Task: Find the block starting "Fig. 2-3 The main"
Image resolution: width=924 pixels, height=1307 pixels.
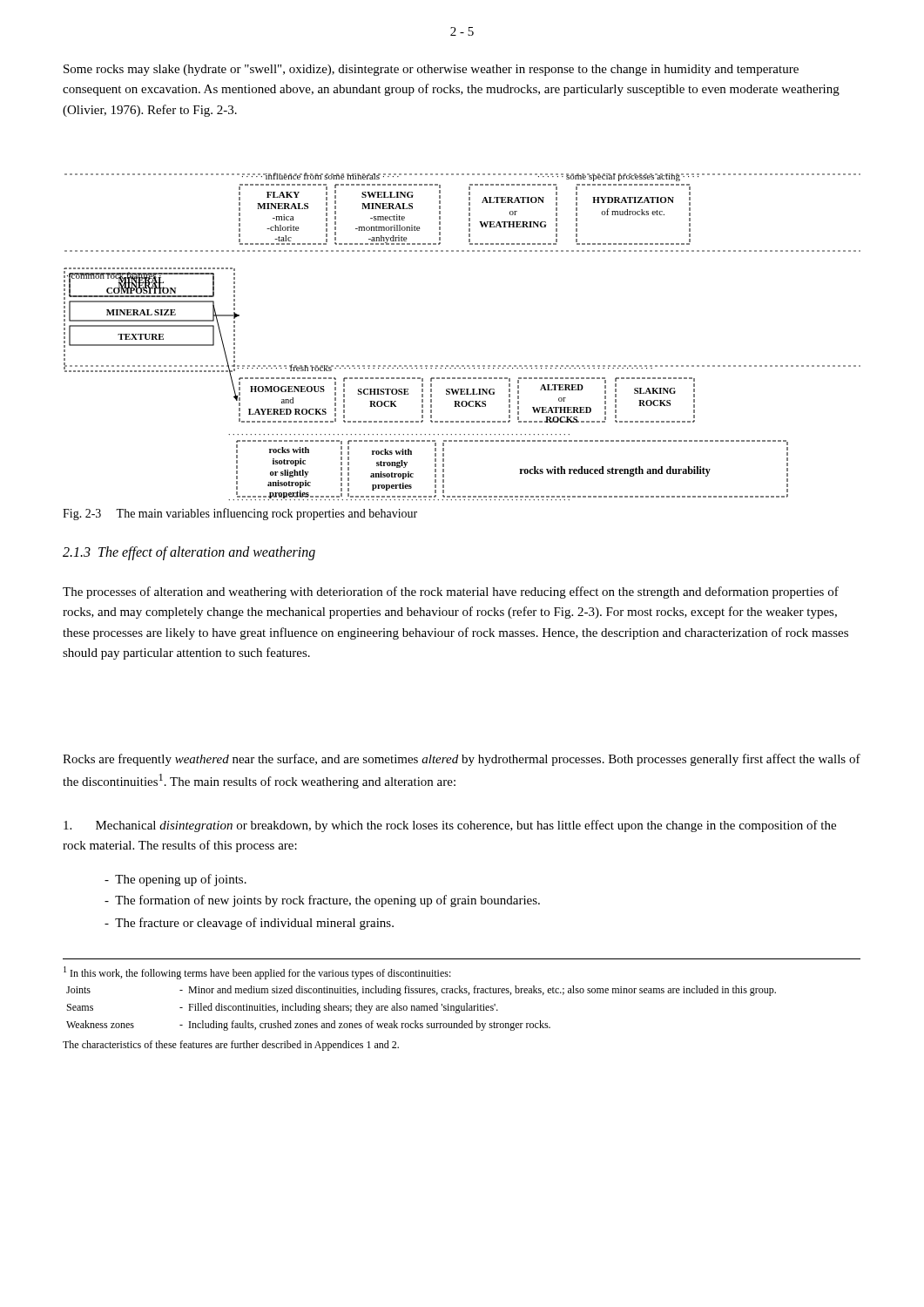Action: click(x=240, y=514)
